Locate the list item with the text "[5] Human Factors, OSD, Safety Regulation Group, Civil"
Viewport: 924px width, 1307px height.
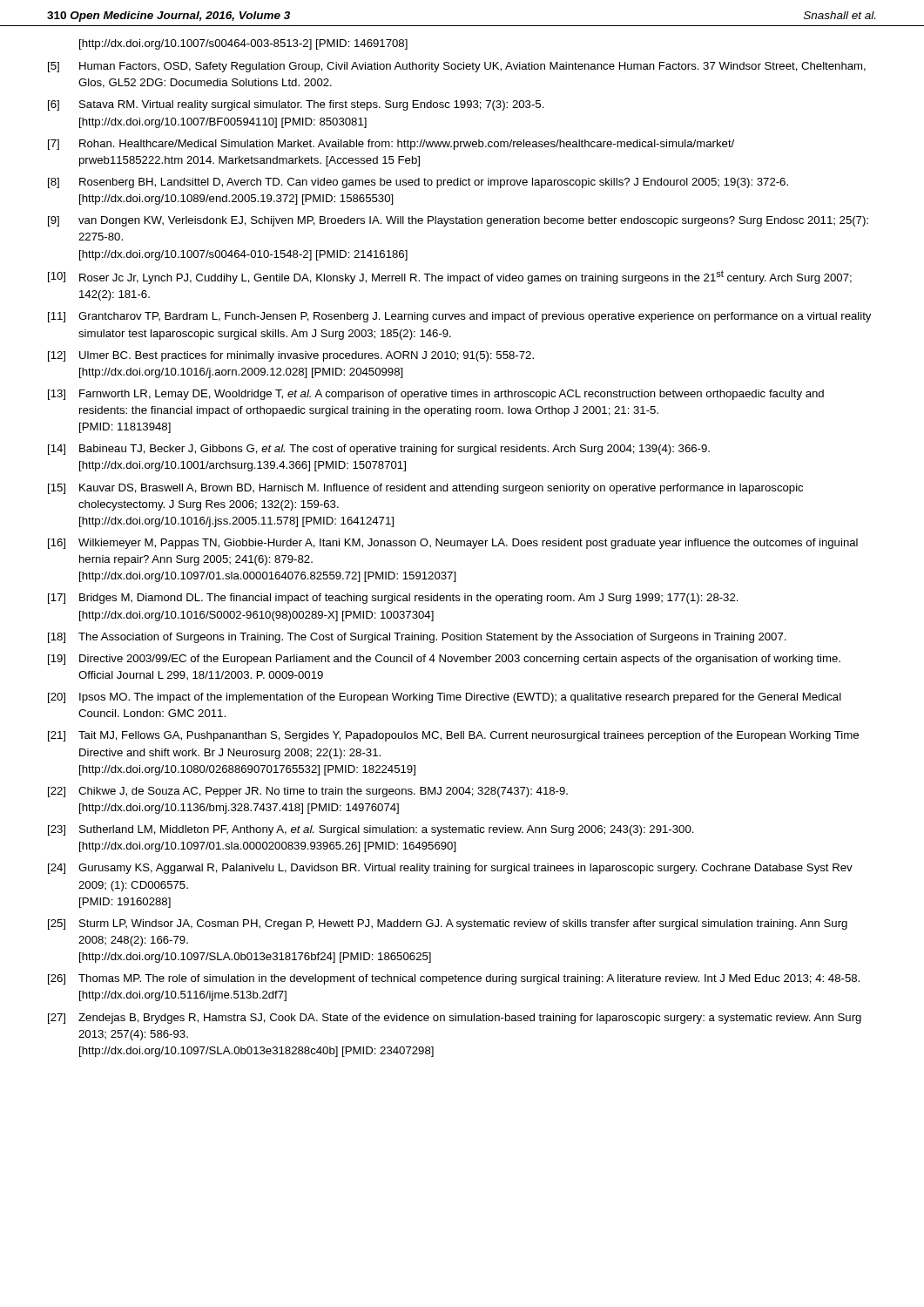462,74
